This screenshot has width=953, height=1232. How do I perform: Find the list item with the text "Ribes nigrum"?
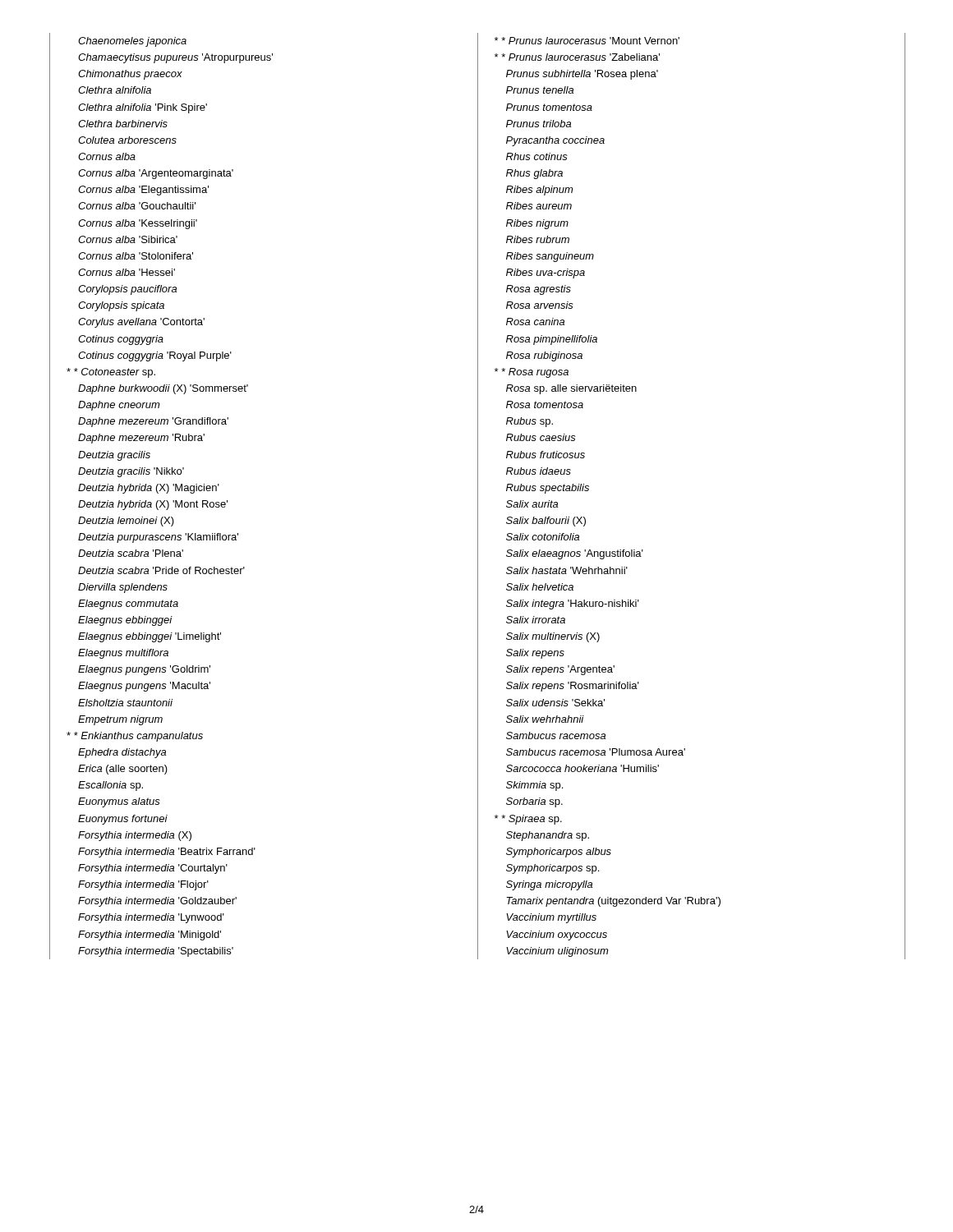point(537,223)
